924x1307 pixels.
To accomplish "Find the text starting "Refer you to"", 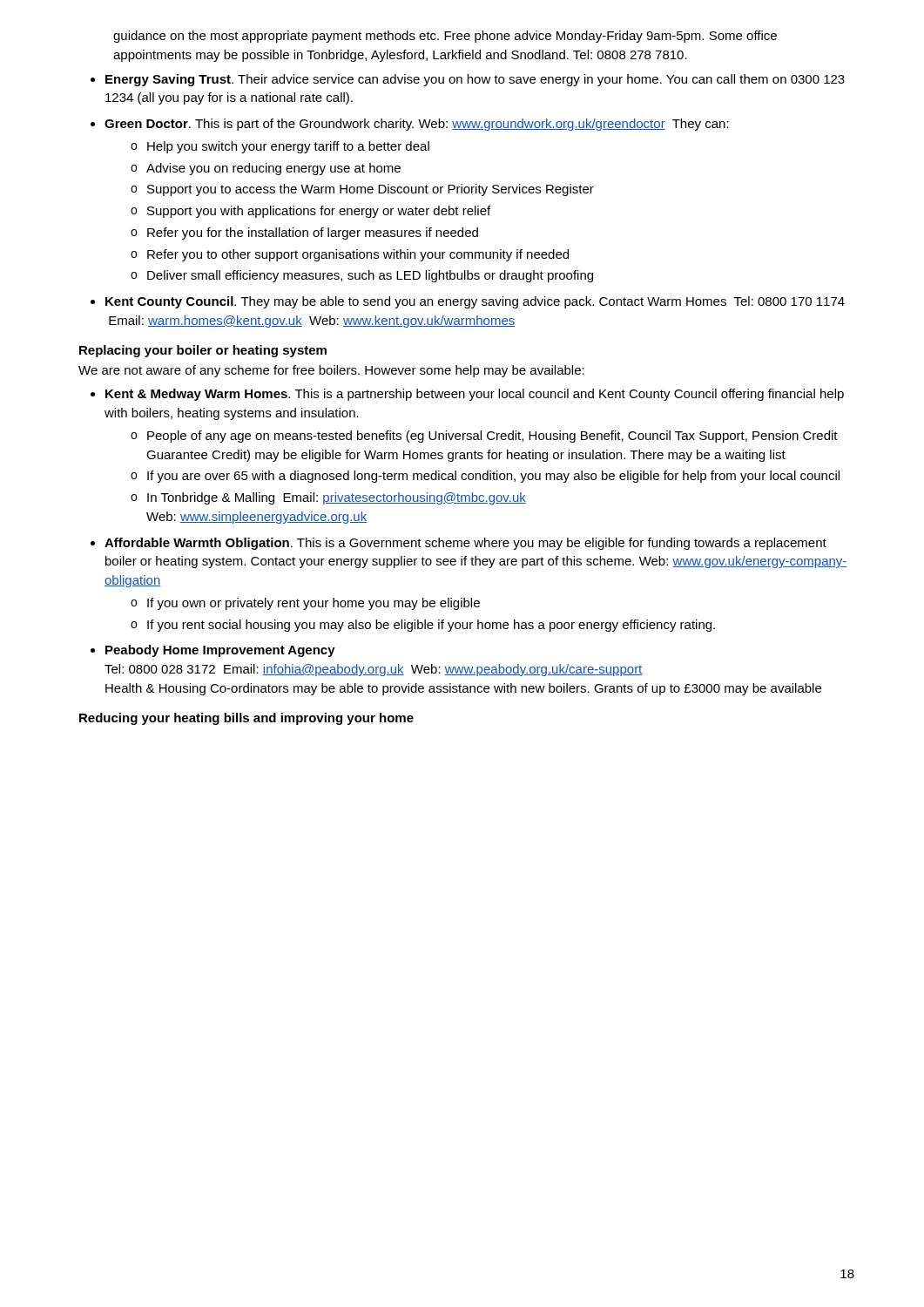I will (x=358, y=254).
